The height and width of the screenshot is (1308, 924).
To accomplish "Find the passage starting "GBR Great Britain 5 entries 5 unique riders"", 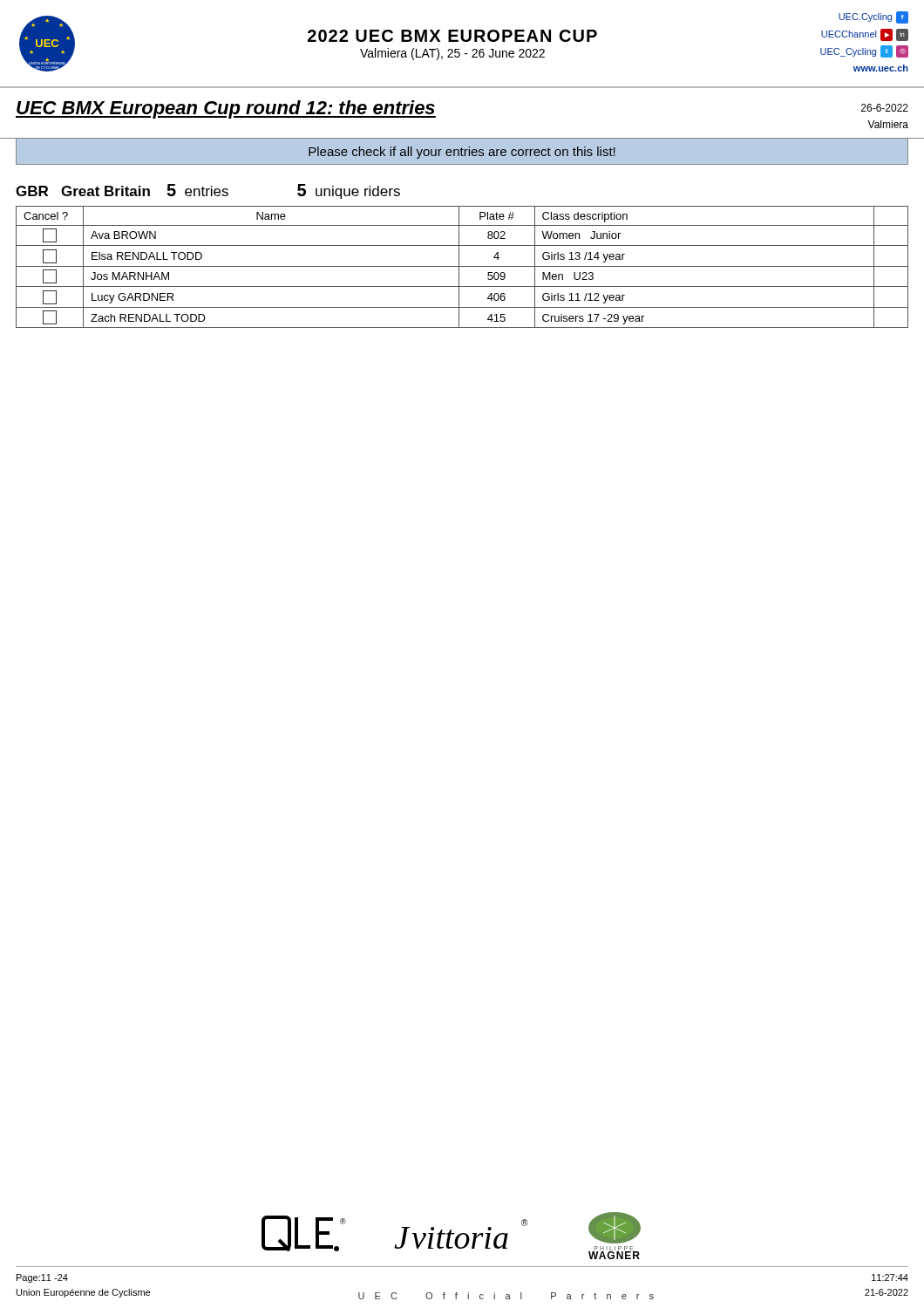I will [208, 190].
